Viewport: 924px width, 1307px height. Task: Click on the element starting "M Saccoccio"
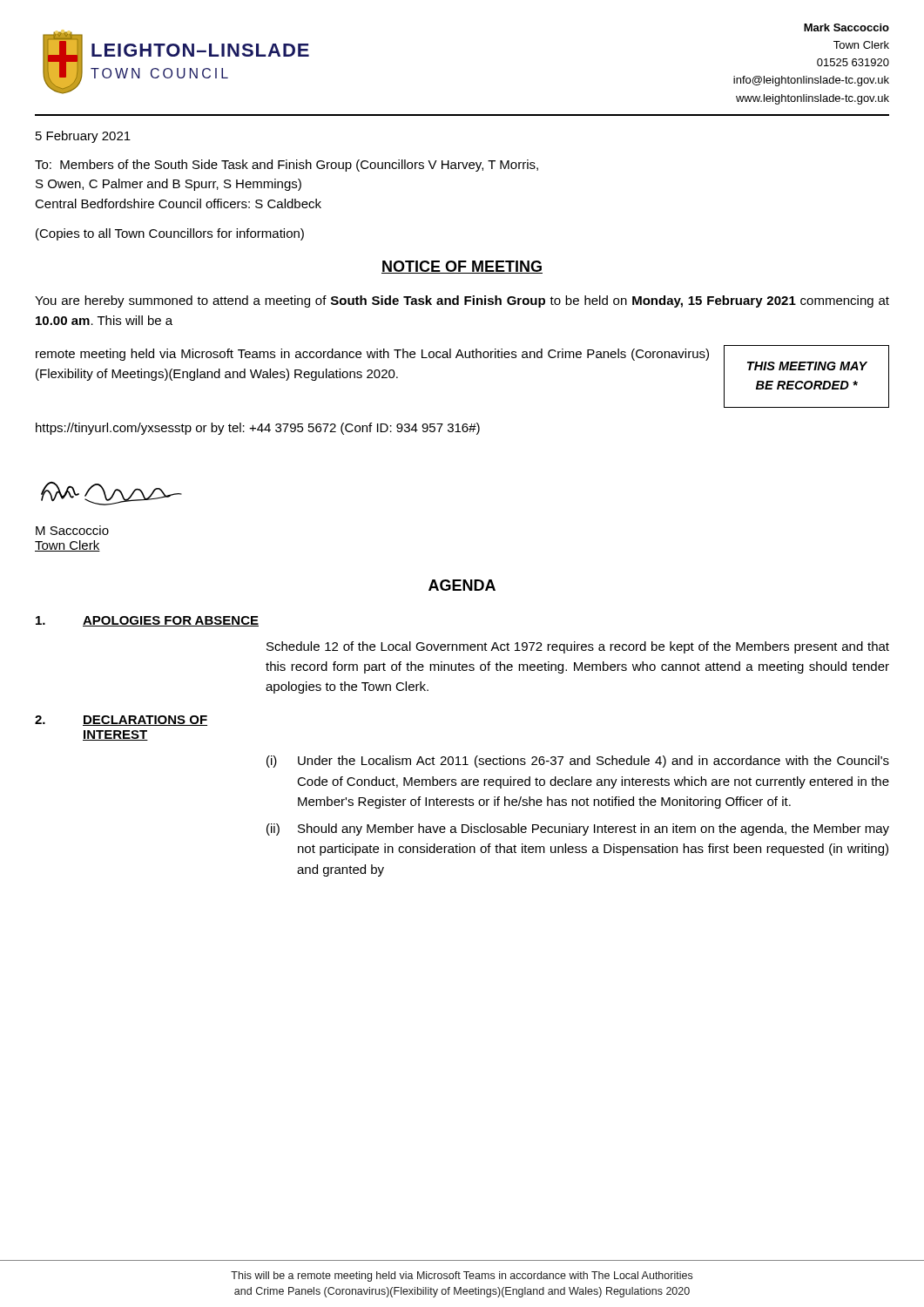coord(72,530)
